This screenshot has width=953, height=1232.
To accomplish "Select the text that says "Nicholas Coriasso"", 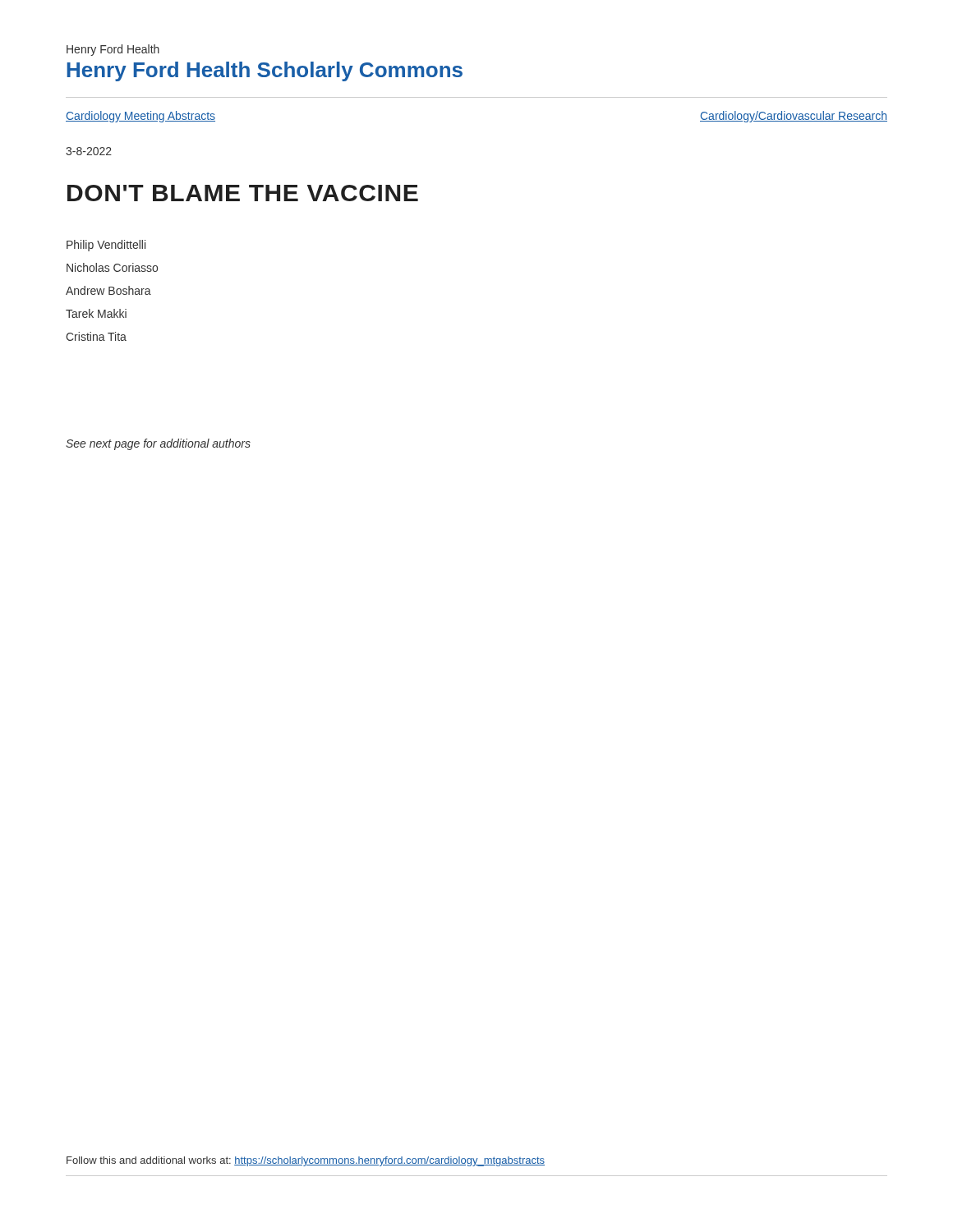I will [112, 268].
